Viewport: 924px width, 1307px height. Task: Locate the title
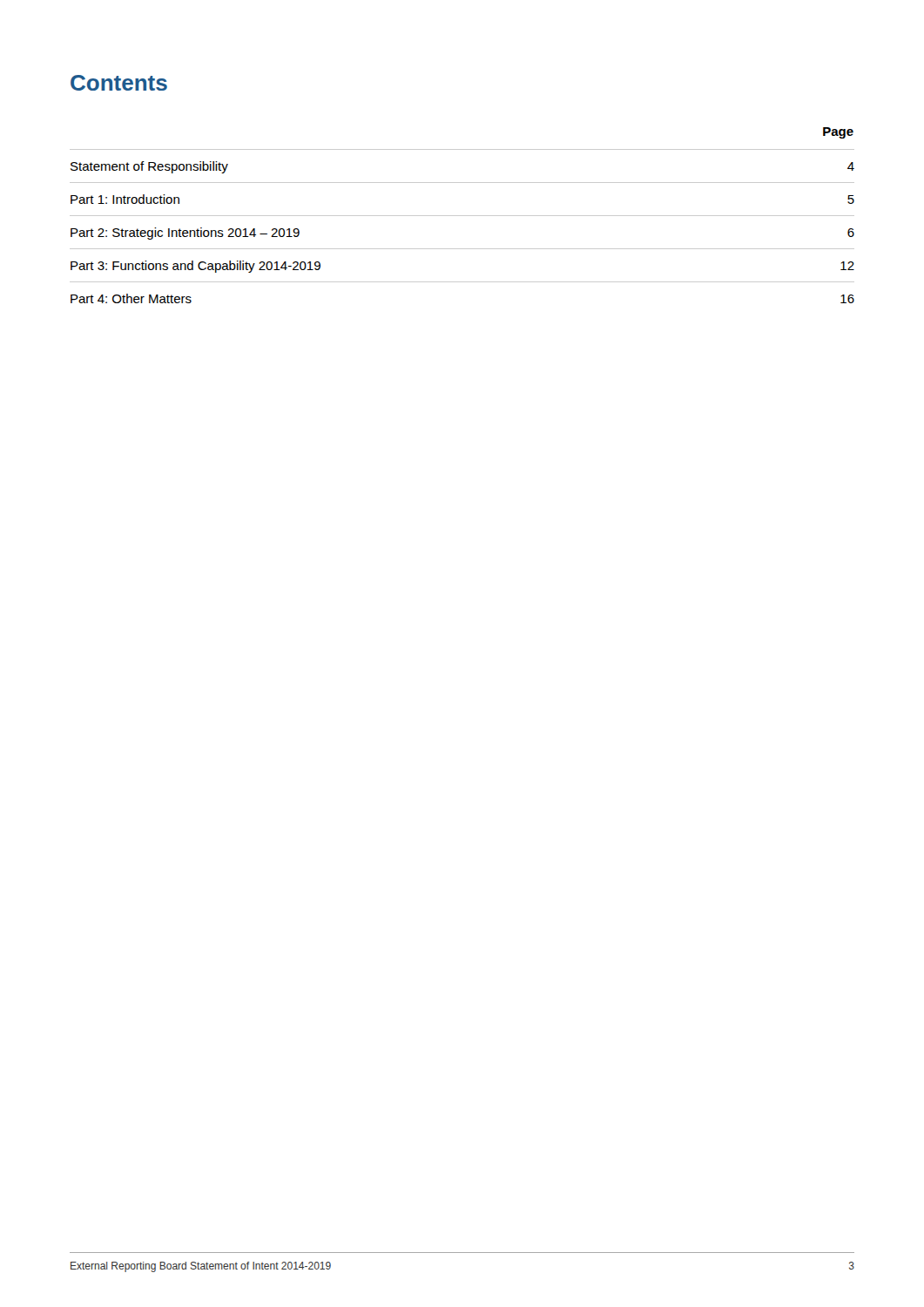(119, 83)
